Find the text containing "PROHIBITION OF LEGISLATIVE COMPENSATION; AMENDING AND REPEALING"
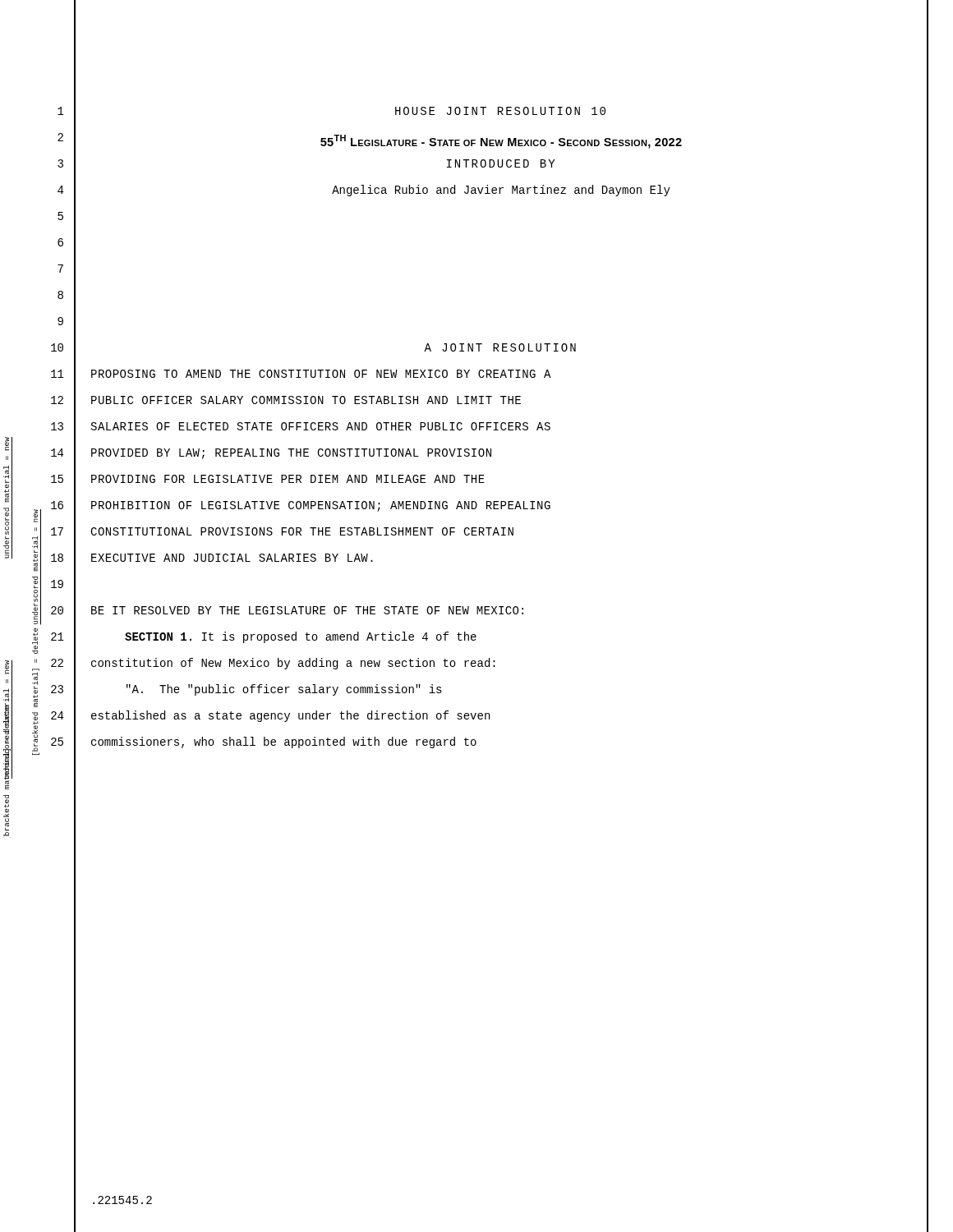Image resolution: width=953 pixels, height=1232 pixels. [x=321, y=506]
